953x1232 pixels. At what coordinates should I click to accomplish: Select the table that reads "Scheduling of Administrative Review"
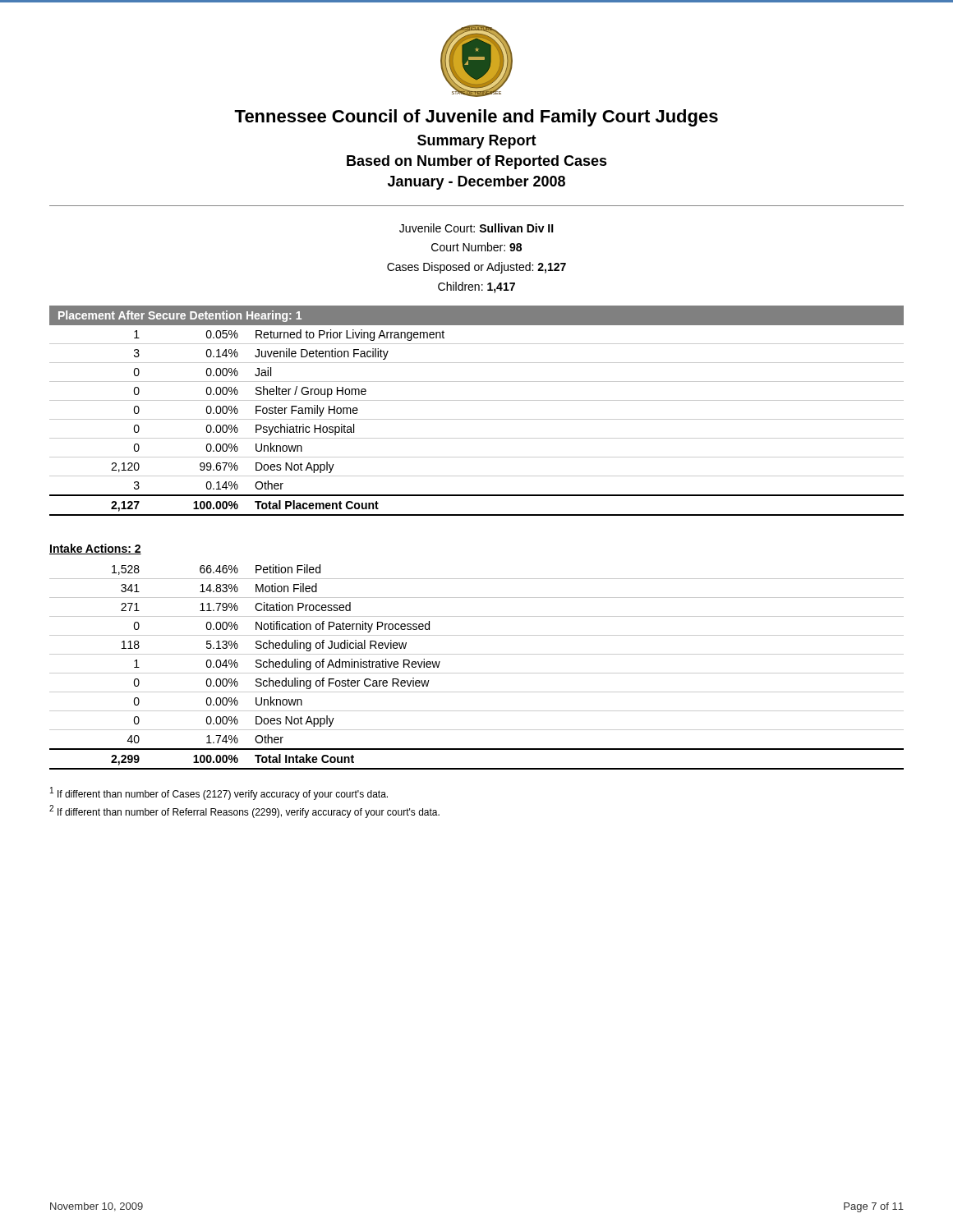[476, 665]
